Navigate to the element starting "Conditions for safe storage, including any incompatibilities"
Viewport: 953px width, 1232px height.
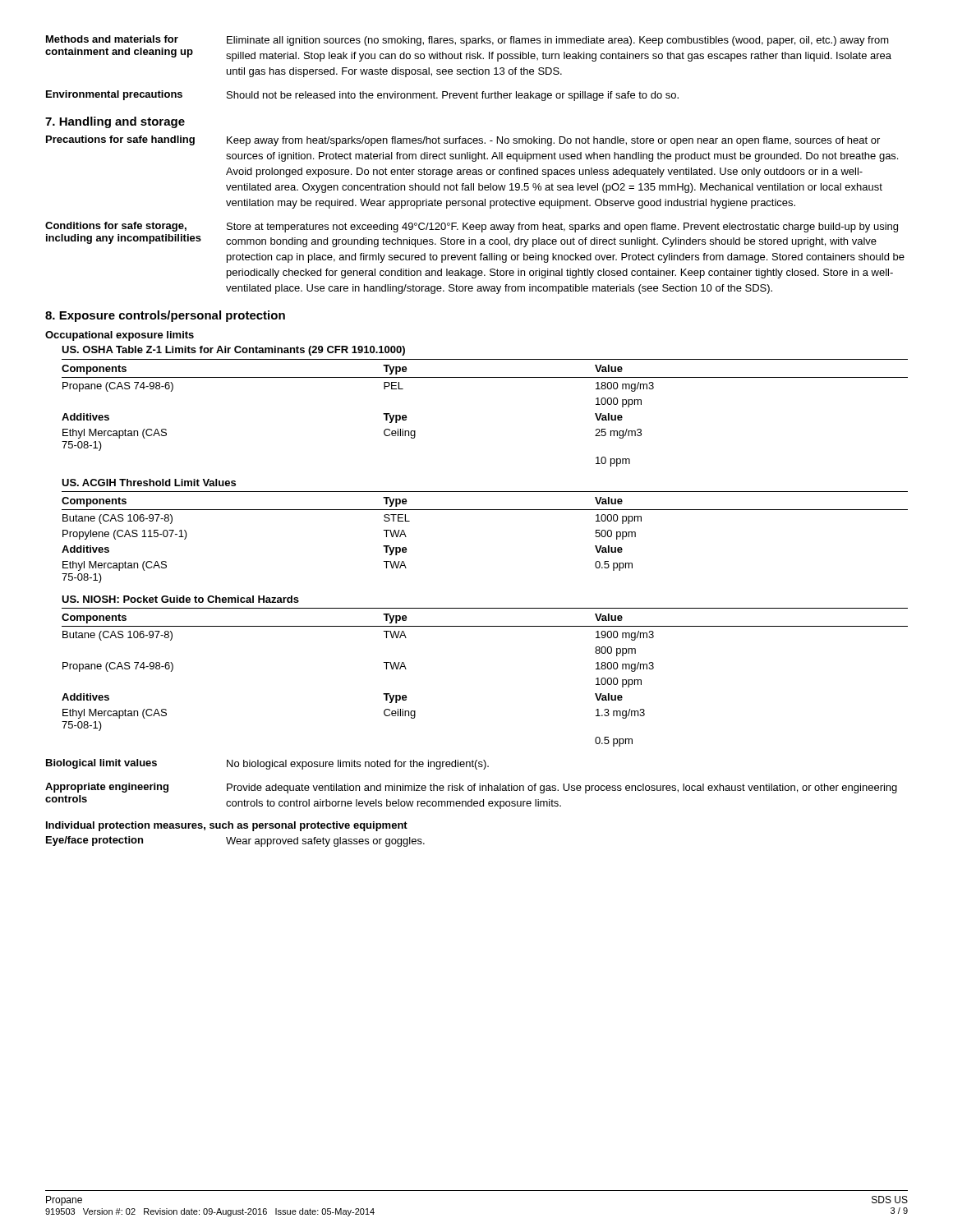pos(476,258)
